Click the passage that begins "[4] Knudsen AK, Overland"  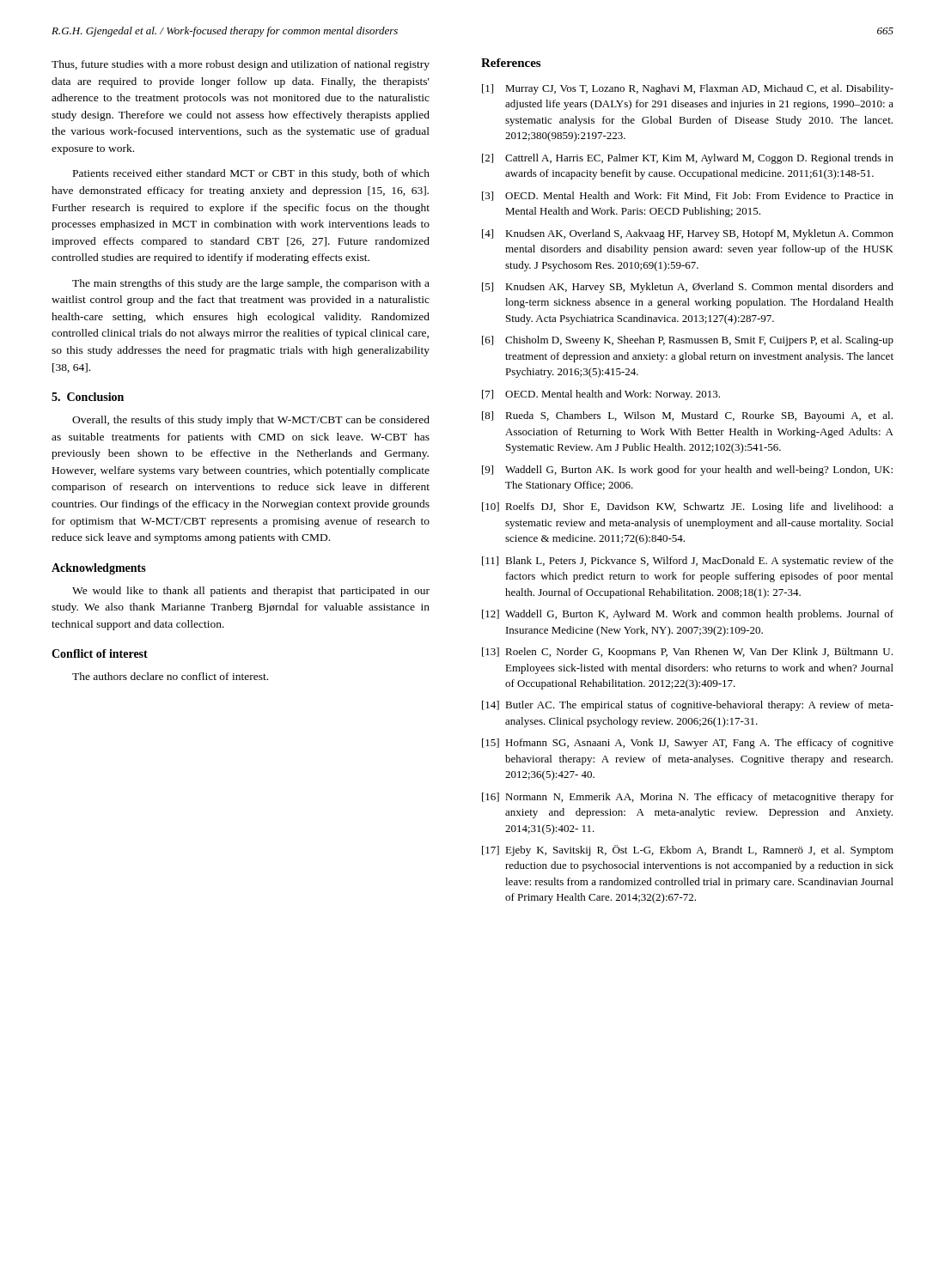(687, 249)
